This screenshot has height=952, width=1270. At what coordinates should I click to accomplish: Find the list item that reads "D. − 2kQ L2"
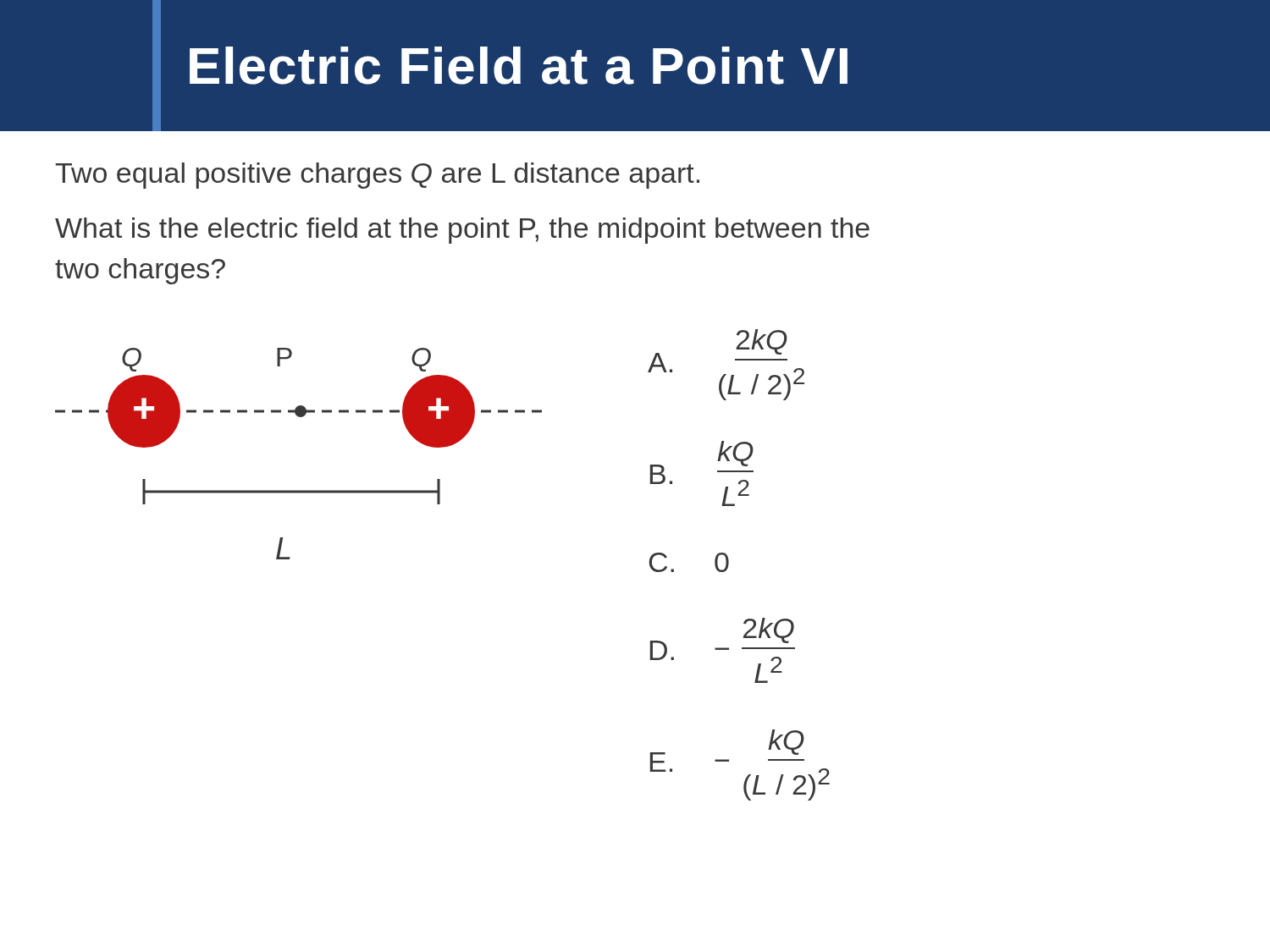(723, 651)
